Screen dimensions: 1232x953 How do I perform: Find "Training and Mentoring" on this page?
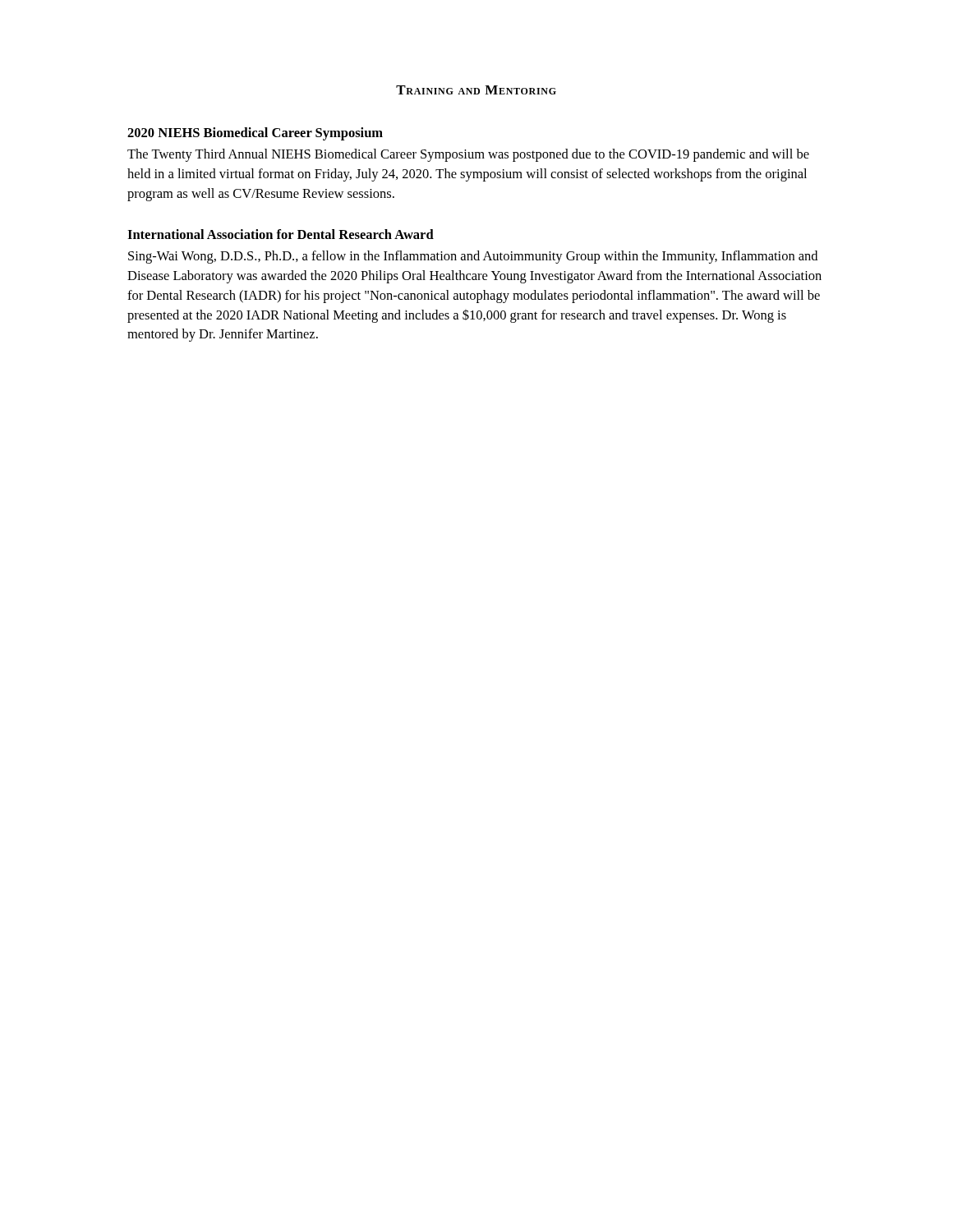point(476,90)
